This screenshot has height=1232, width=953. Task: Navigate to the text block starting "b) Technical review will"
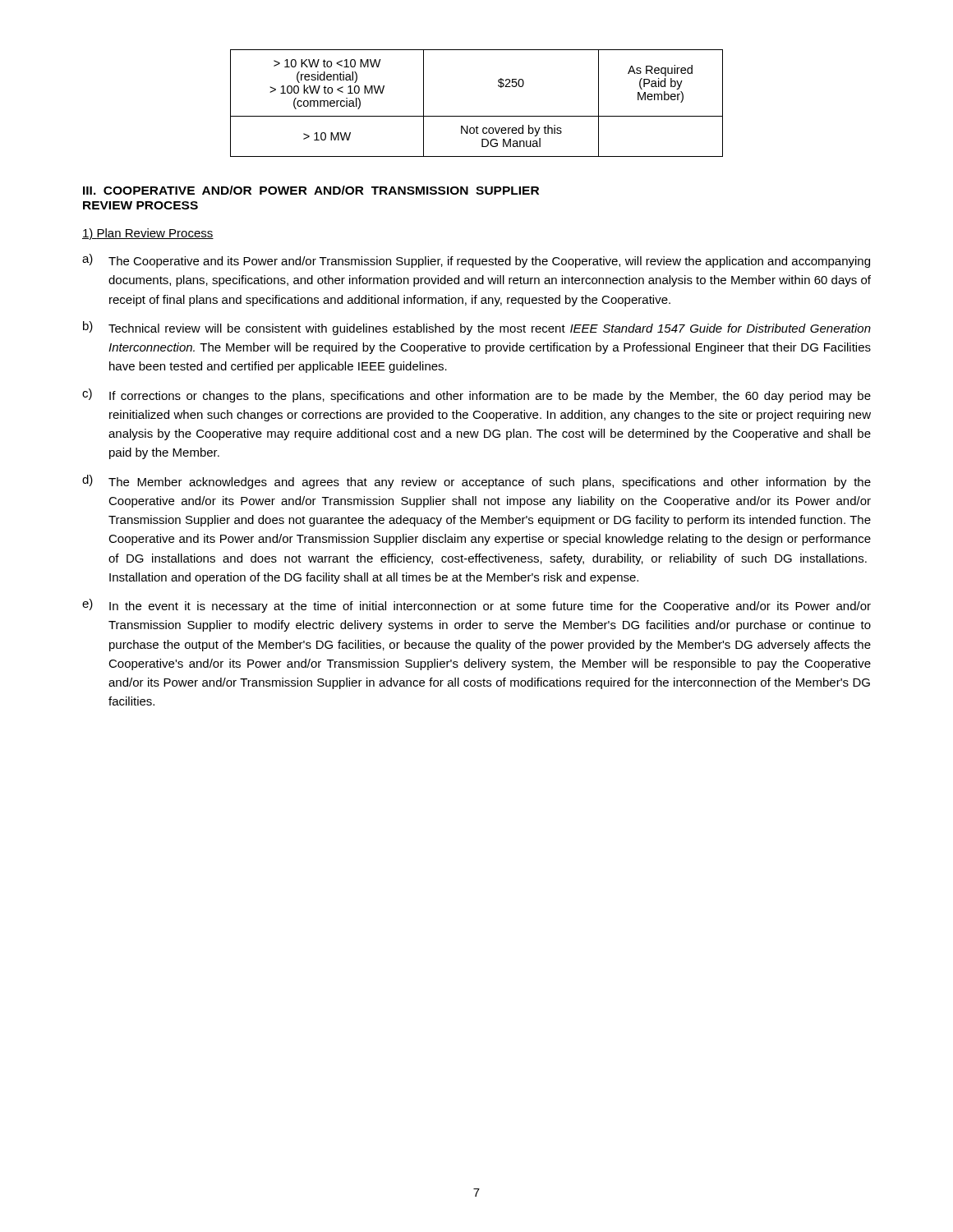click(x=476, y=347)
